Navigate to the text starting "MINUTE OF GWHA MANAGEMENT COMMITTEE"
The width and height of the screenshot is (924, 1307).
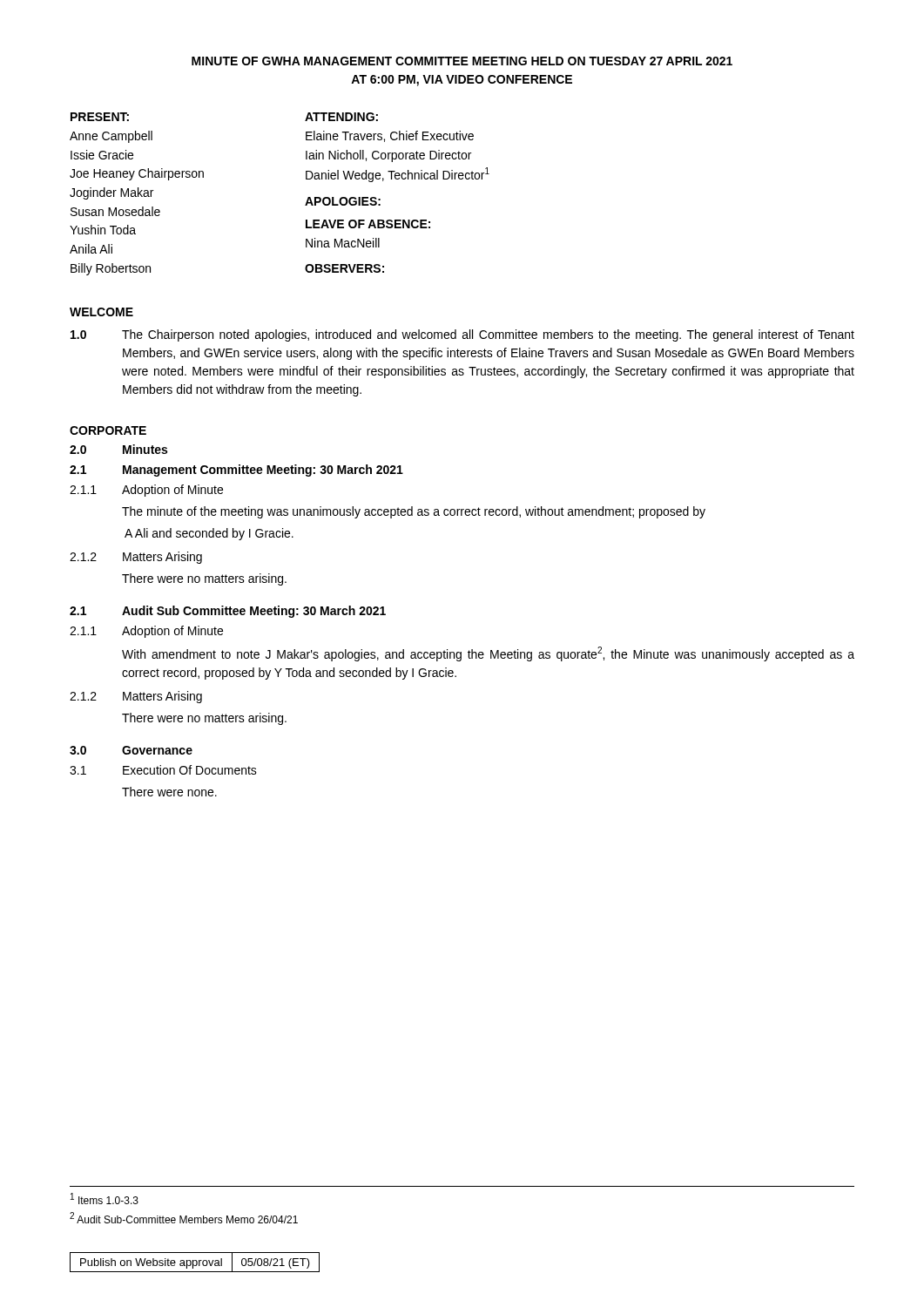(x=462, y=70)
